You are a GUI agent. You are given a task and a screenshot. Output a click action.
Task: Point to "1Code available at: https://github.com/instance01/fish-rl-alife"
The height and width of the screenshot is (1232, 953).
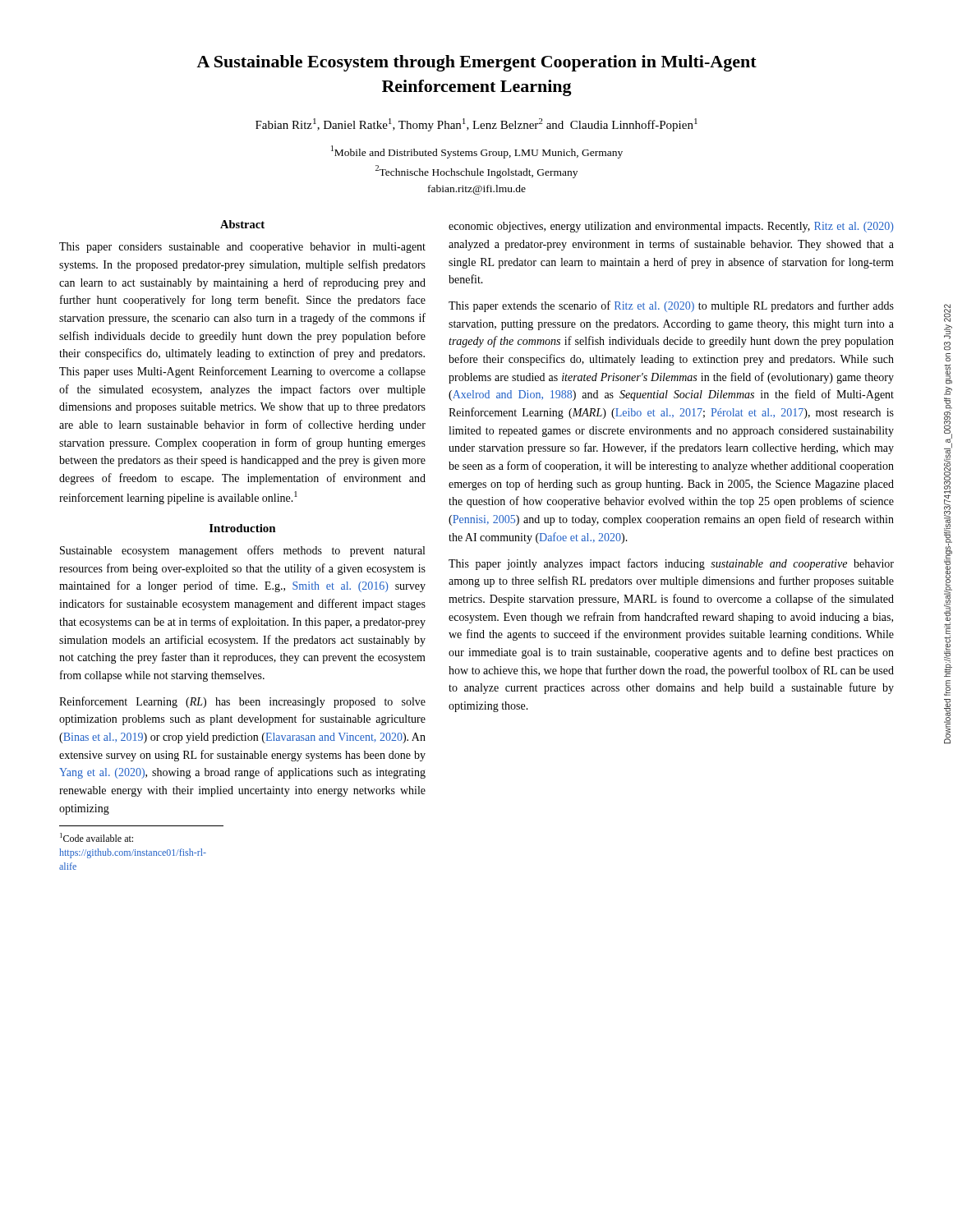point(133,852)
